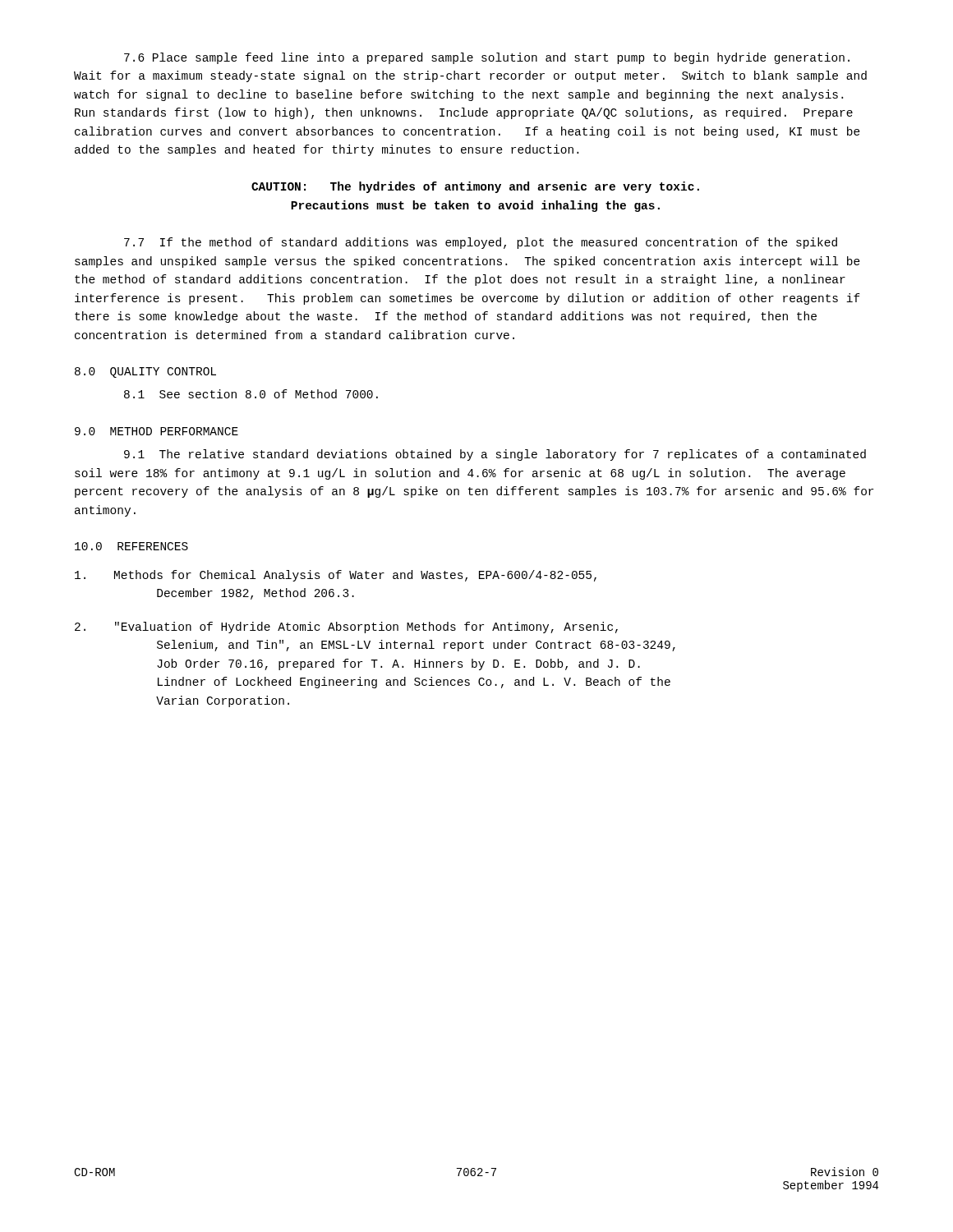Click on the text starting "9.0 METHOD PERFORMANCE"
This screenshot has width=953, height=1232.
156,432
